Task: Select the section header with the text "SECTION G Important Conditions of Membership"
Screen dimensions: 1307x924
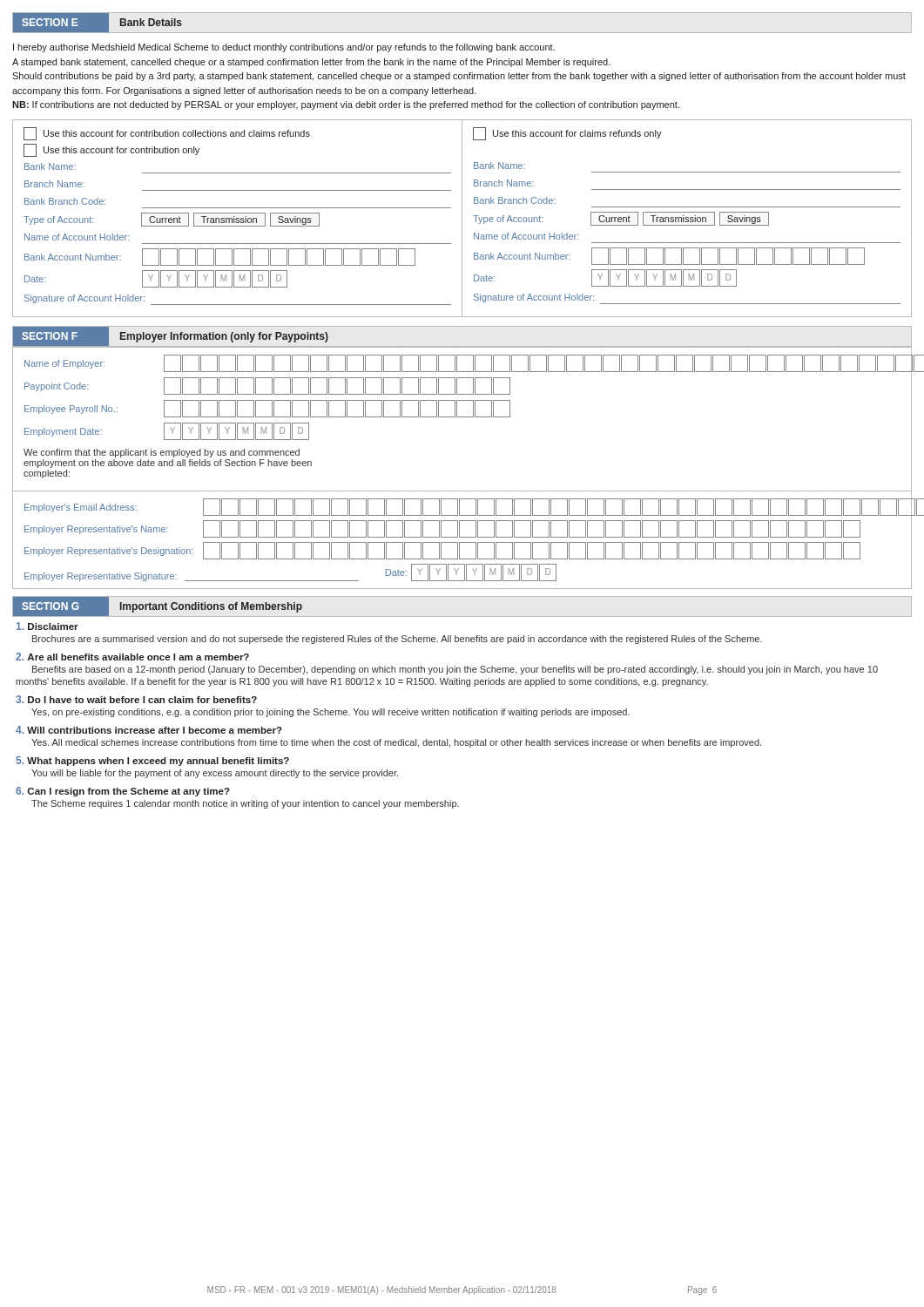Action: 163,606
